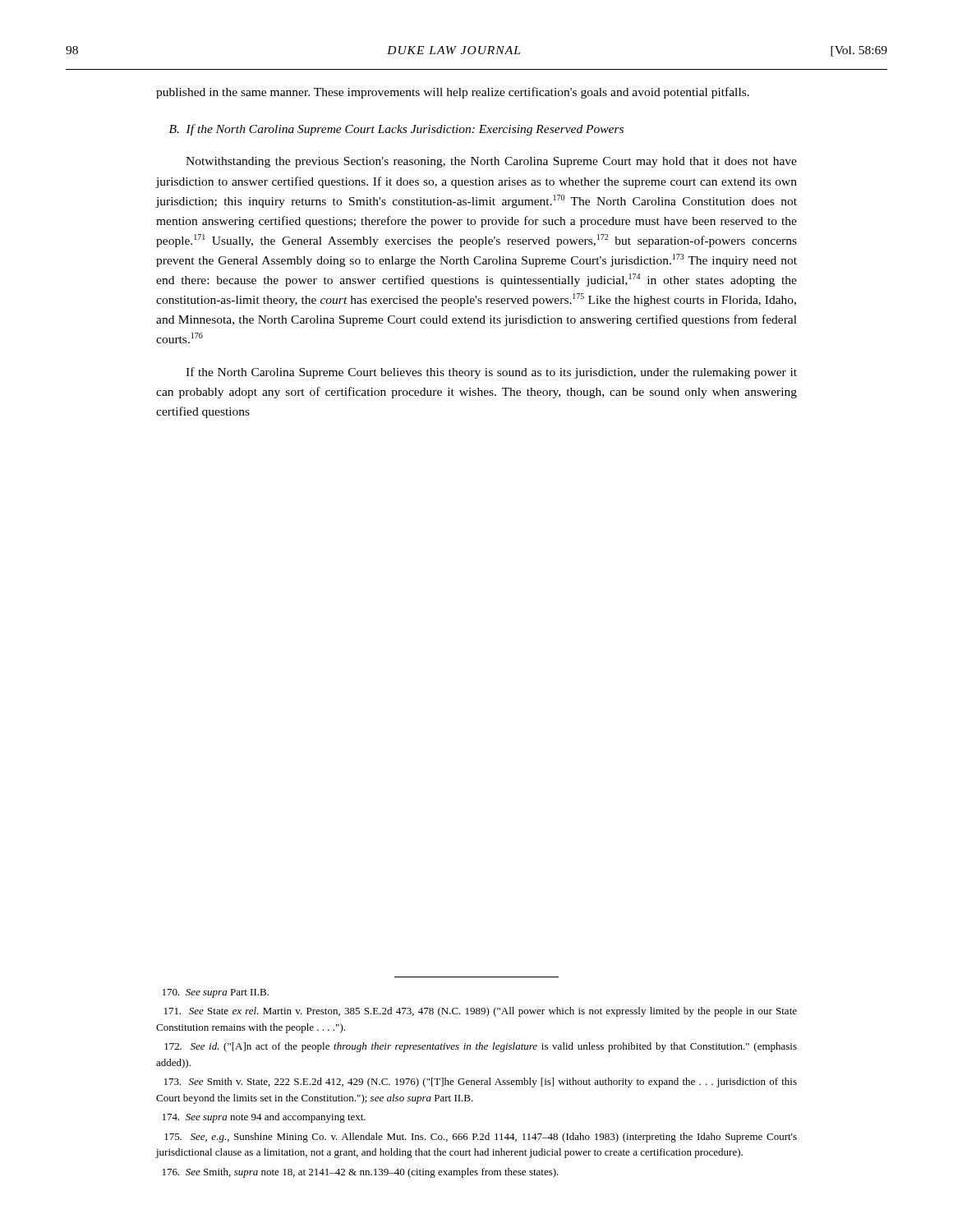Click on the text block containing "Notwithstanding the previous Section's reasoning, the North Carolina"

[476, 250]
